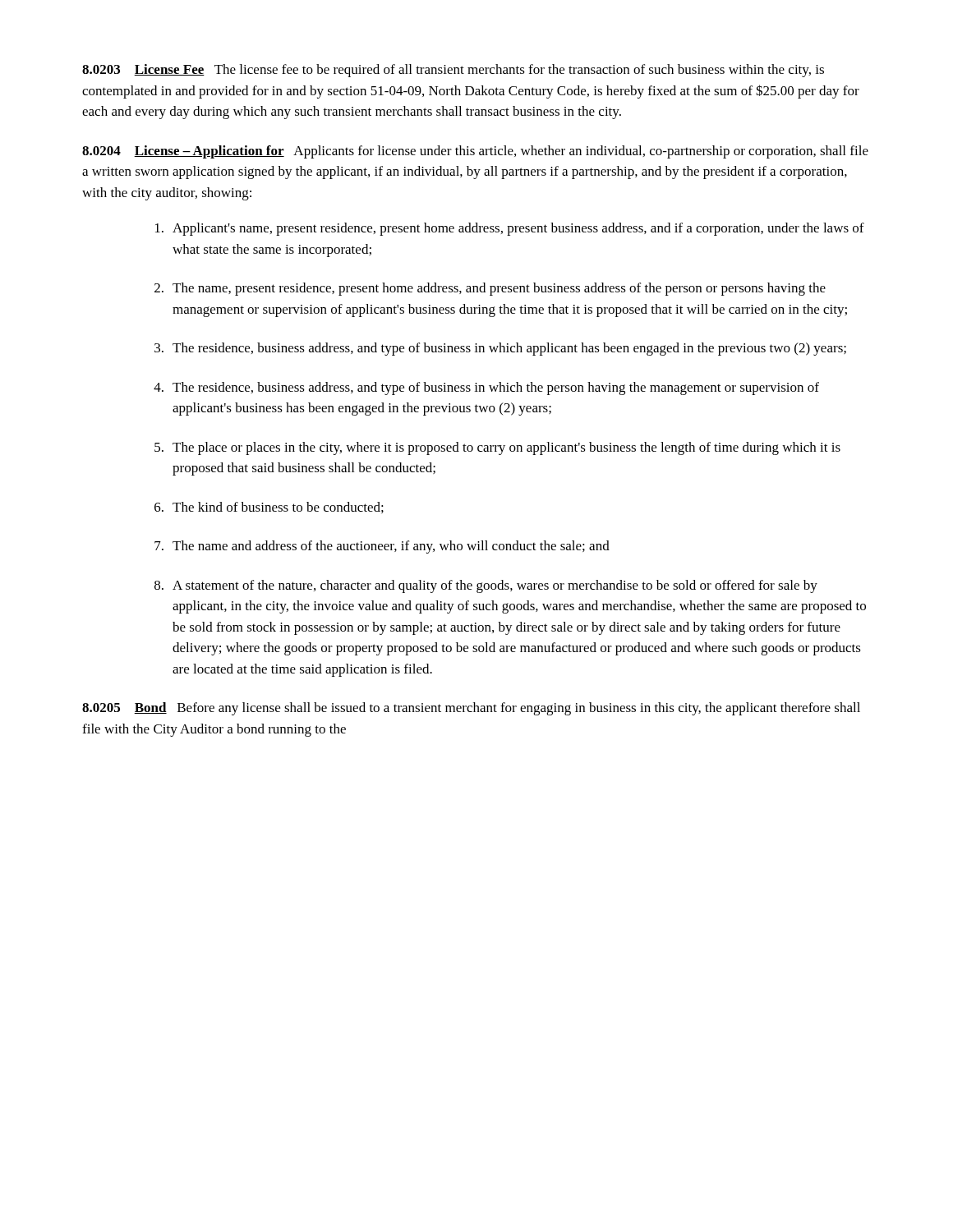Find the text block with the text "0203 License Fee The license fee to"
The image size is (953, 1232).
tap(476, 91)
